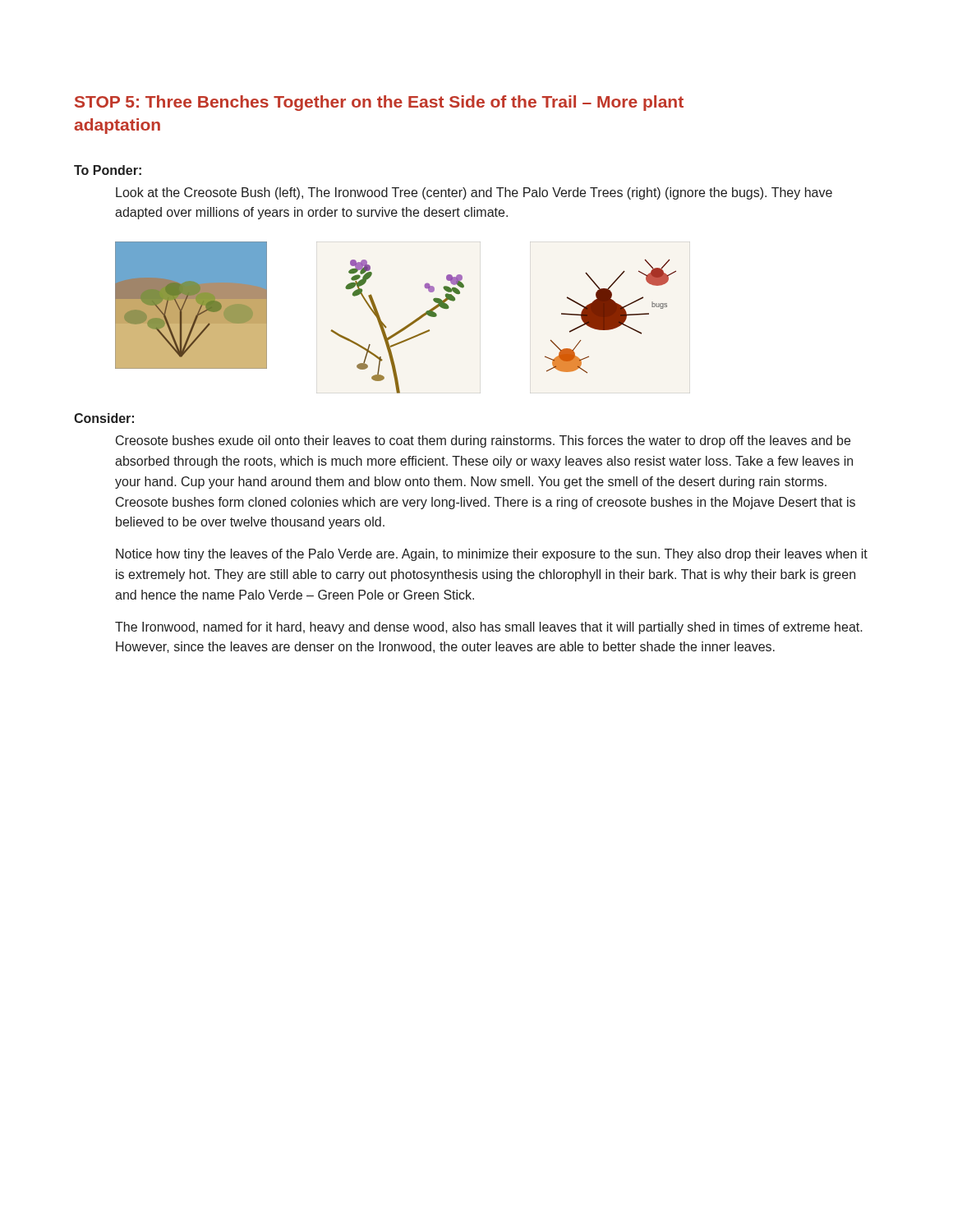
Task: Find the block on this page that starts "Creosote bushes exude oil onto their leaves"
Action: (x=497, y=545)
